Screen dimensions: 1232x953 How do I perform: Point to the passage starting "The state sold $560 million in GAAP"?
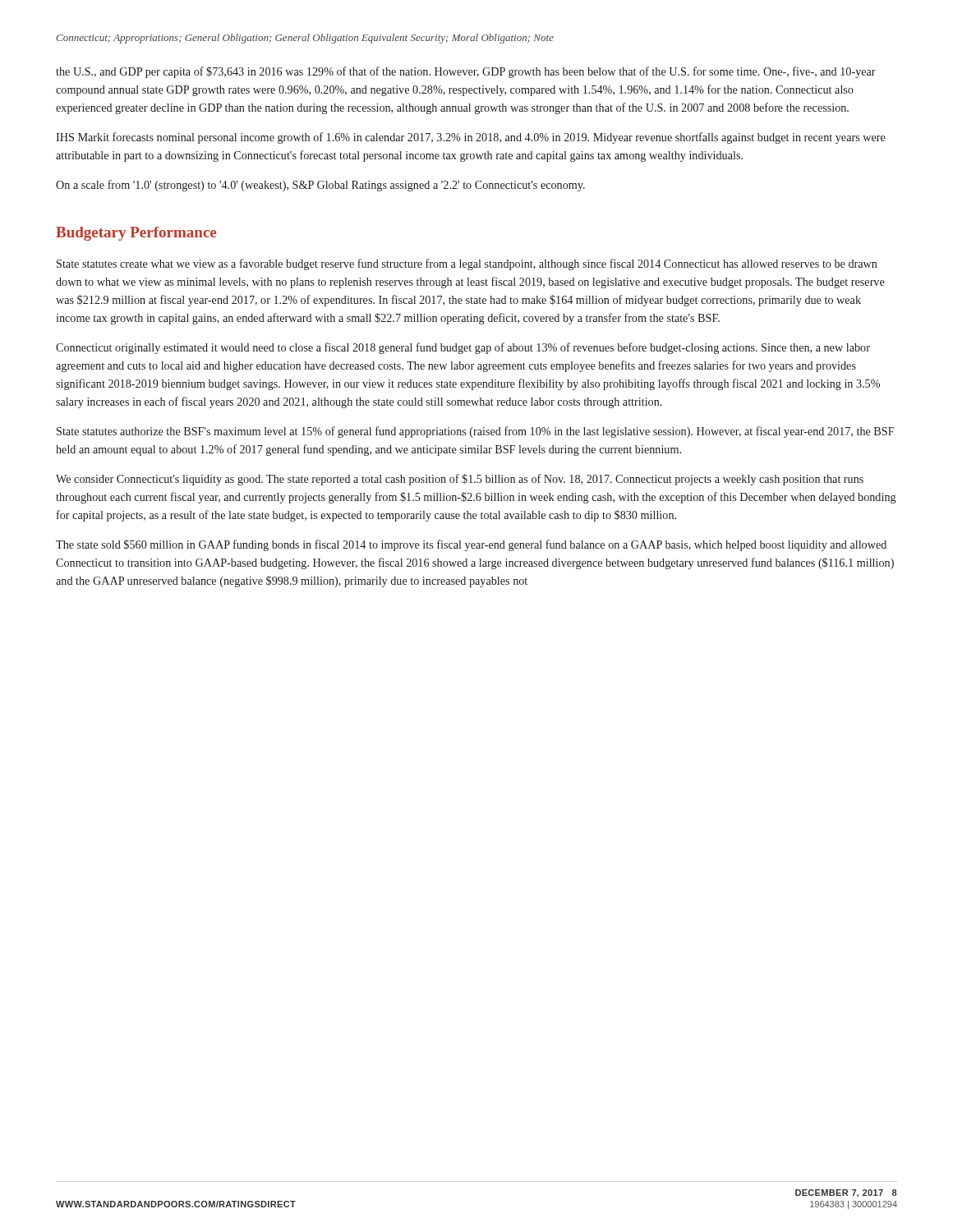(x=475, y=563)
